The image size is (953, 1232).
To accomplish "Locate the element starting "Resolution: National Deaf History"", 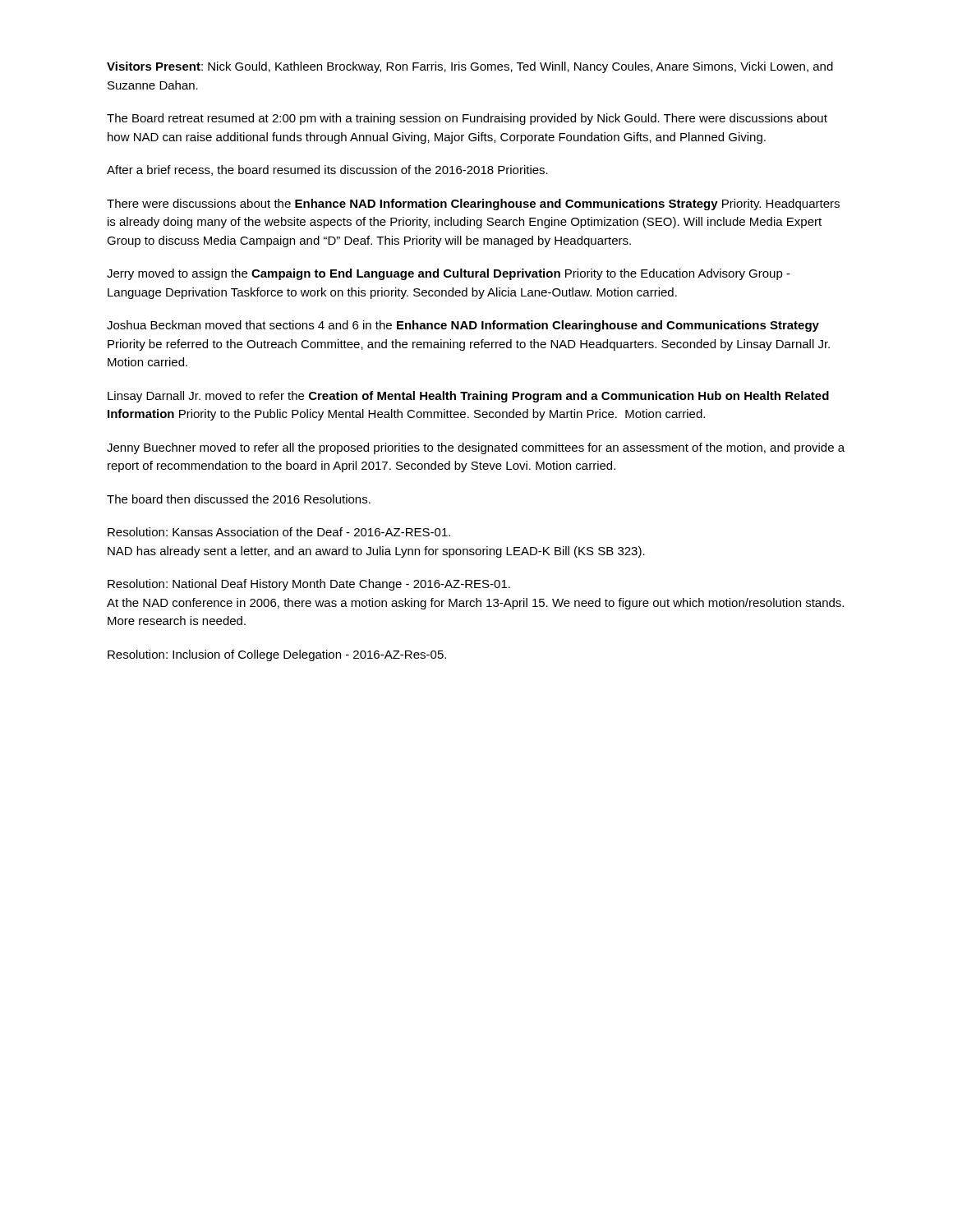I will pos(476,602).
